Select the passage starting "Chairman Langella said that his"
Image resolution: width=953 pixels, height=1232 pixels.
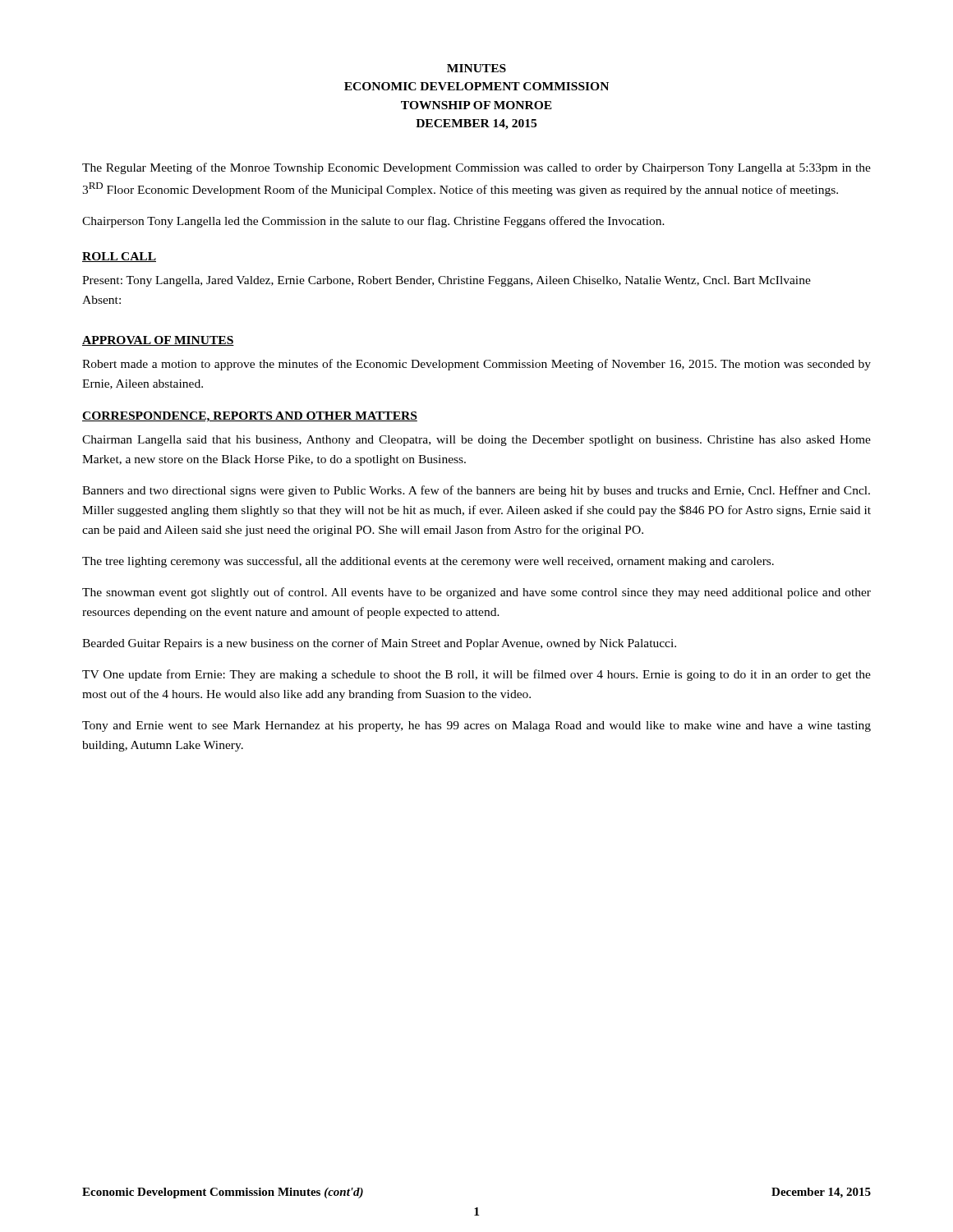[476, 449]
